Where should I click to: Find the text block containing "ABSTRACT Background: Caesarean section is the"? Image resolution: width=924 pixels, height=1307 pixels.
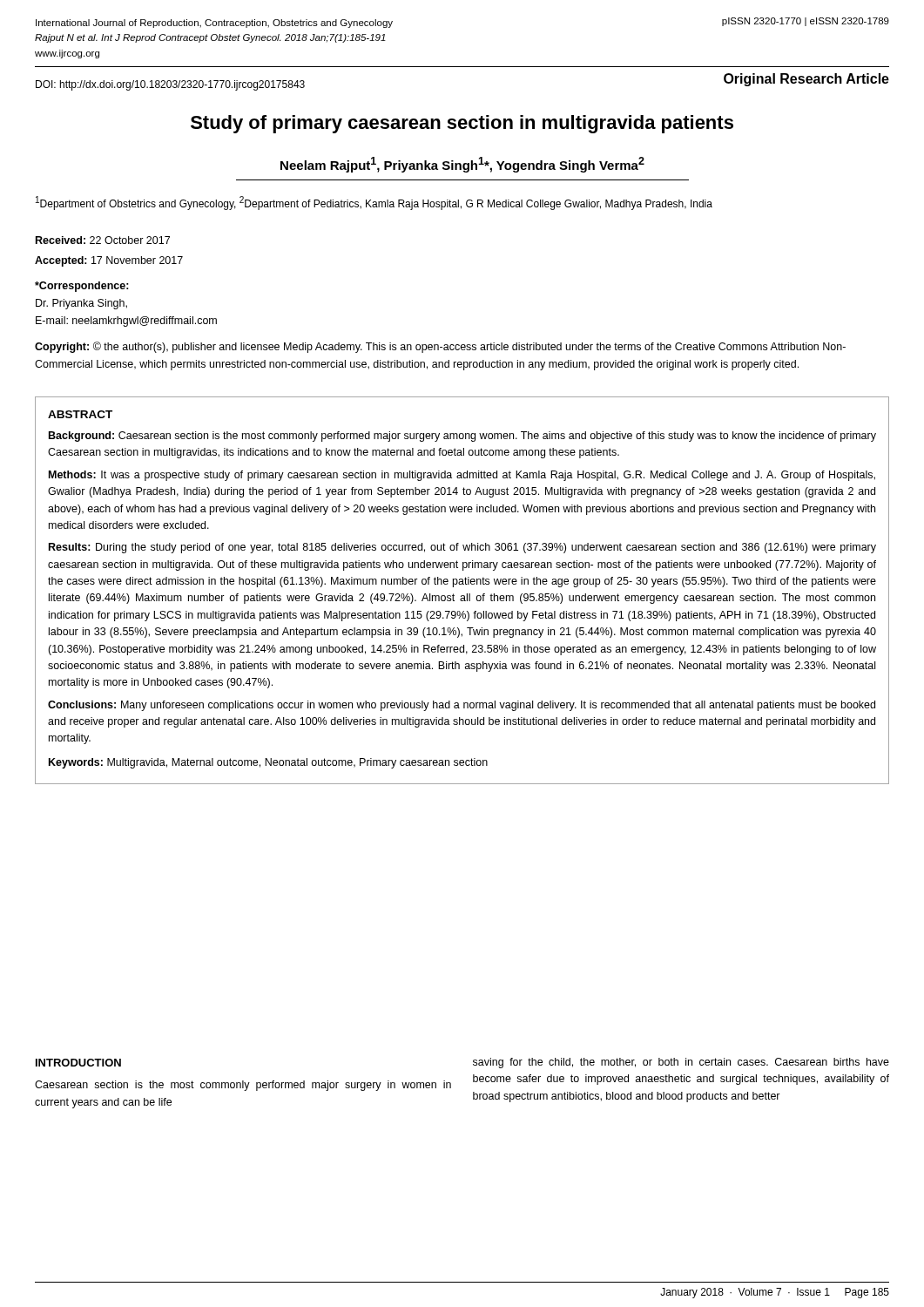(462, 590)
